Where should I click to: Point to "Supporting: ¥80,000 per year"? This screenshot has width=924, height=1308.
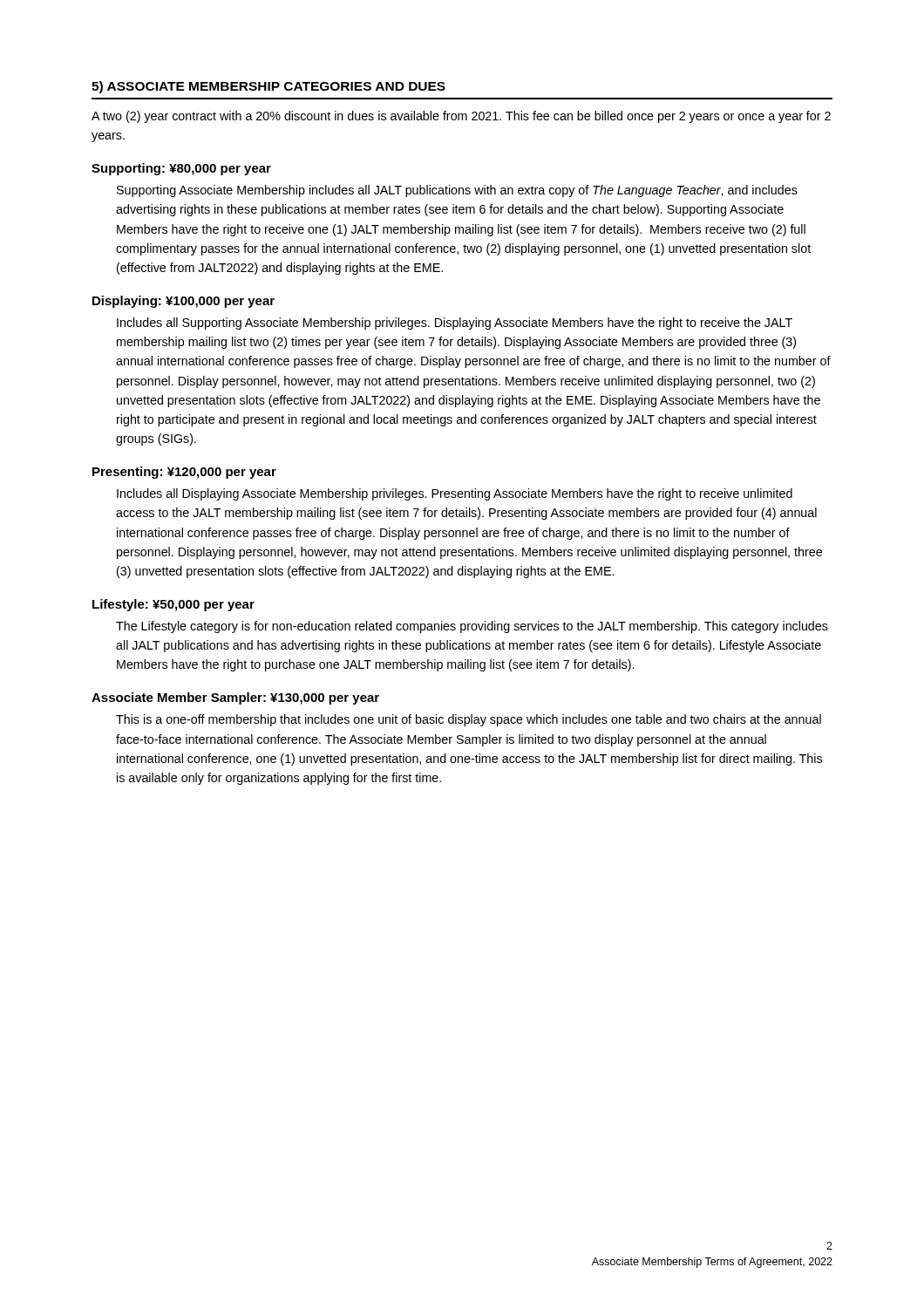pyautogui.click(x=181, y=168)
